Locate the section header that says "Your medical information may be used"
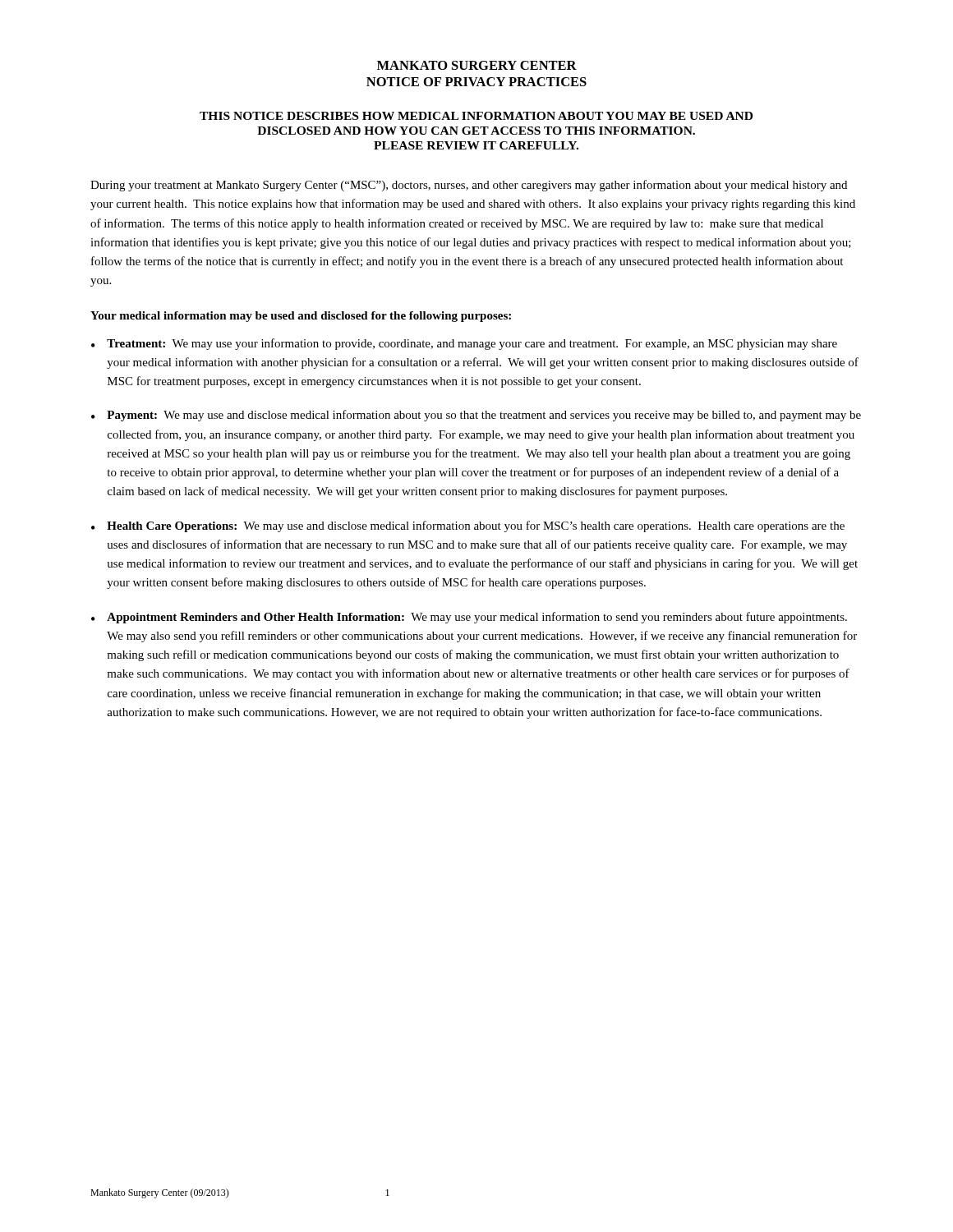Image resolution: width=953 pixels, height=1232 pixels. [301, 315]
